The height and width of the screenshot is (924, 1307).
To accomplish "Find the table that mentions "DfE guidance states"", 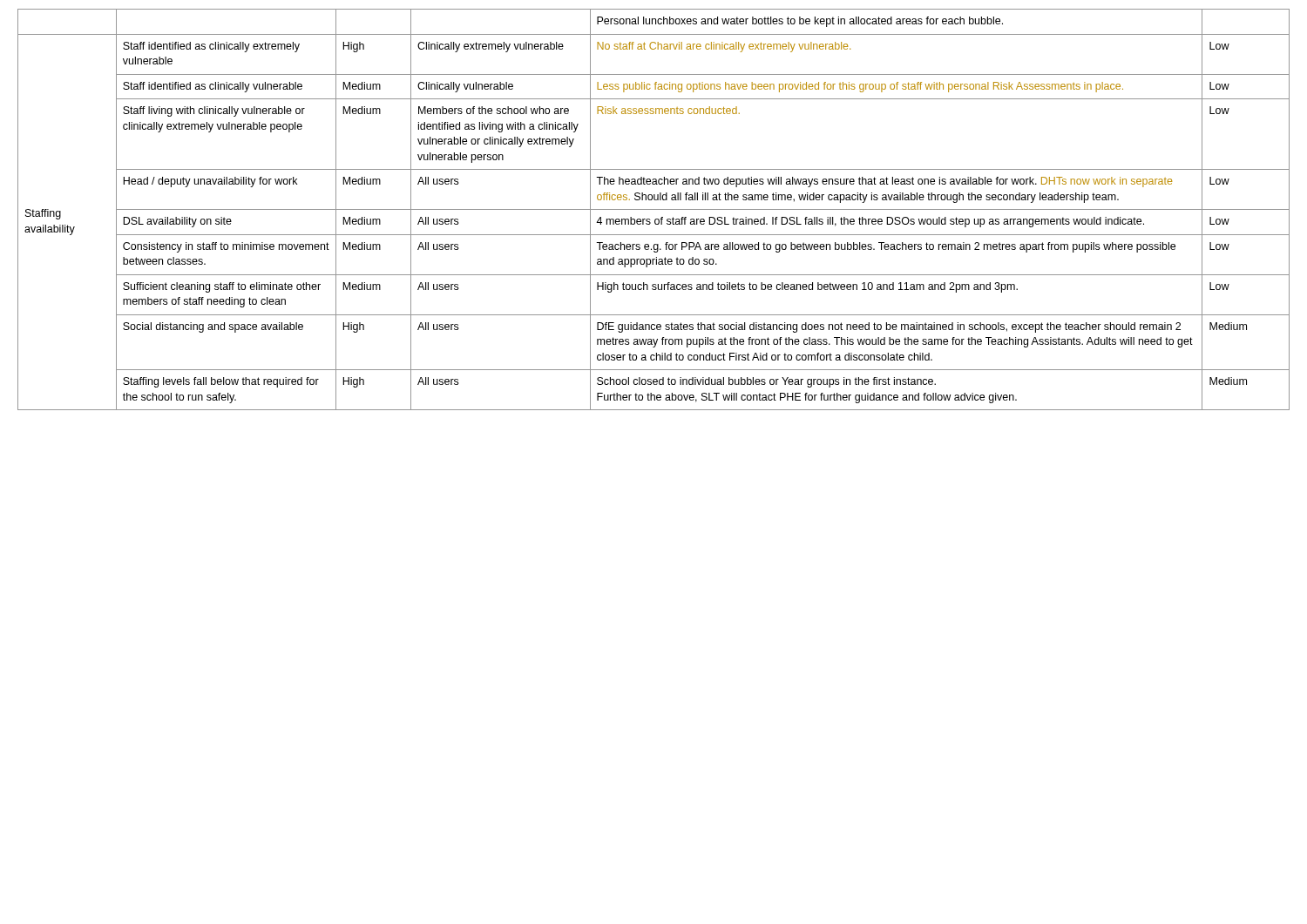I will pyautogui.click(x=654, y=462).
